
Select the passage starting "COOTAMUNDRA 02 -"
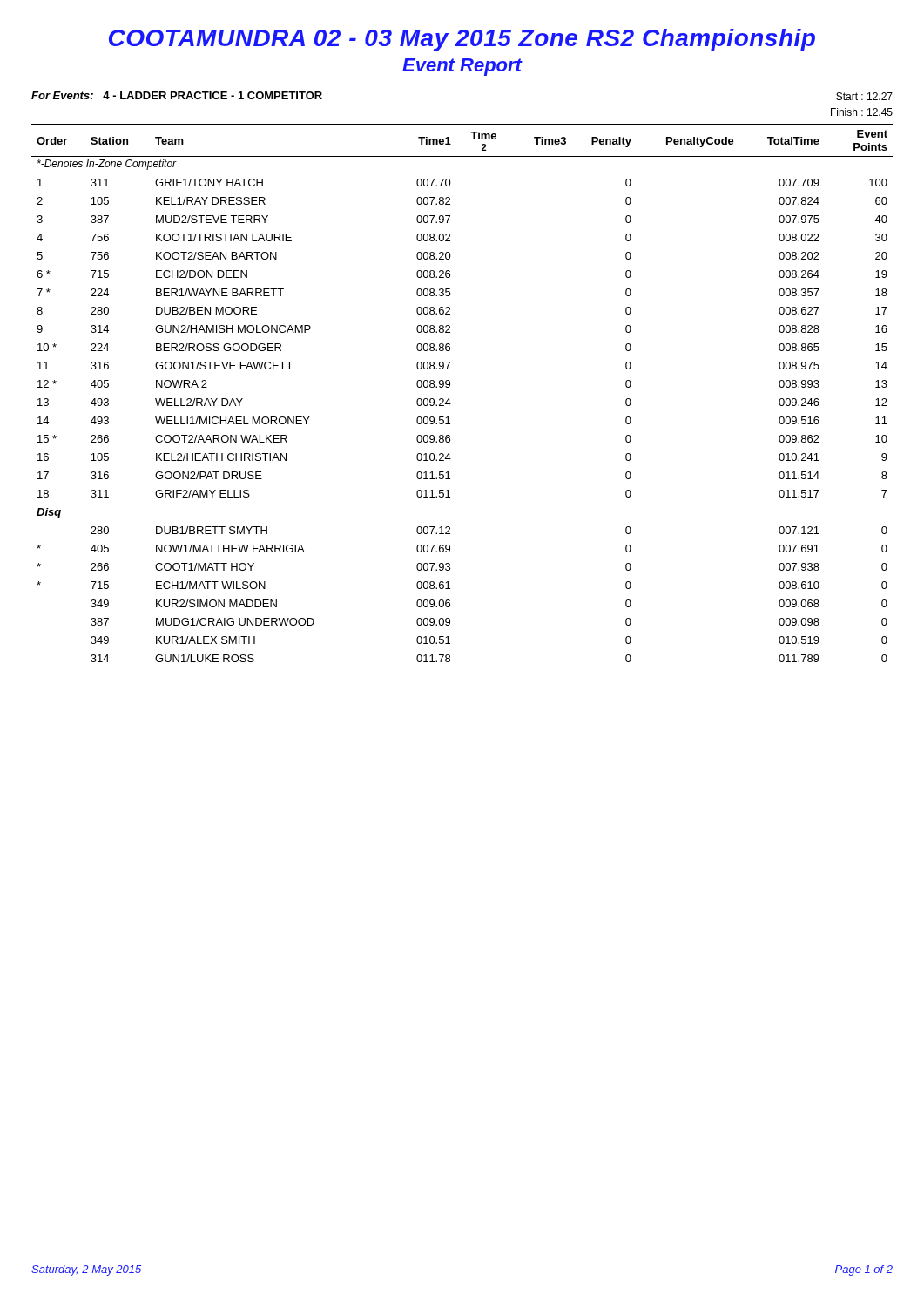(x=462, y=51)
